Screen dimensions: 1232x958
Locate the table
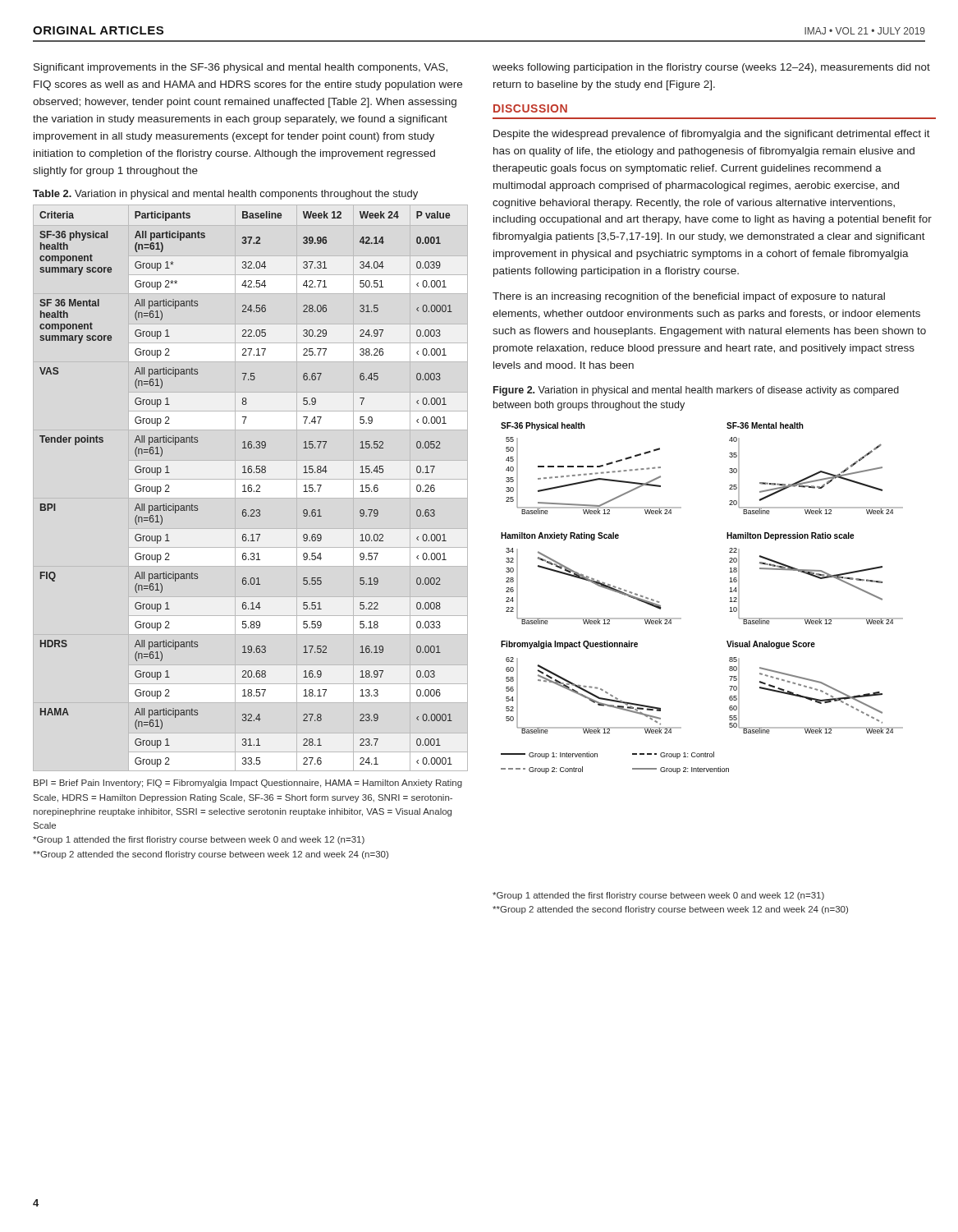(250, 488)
